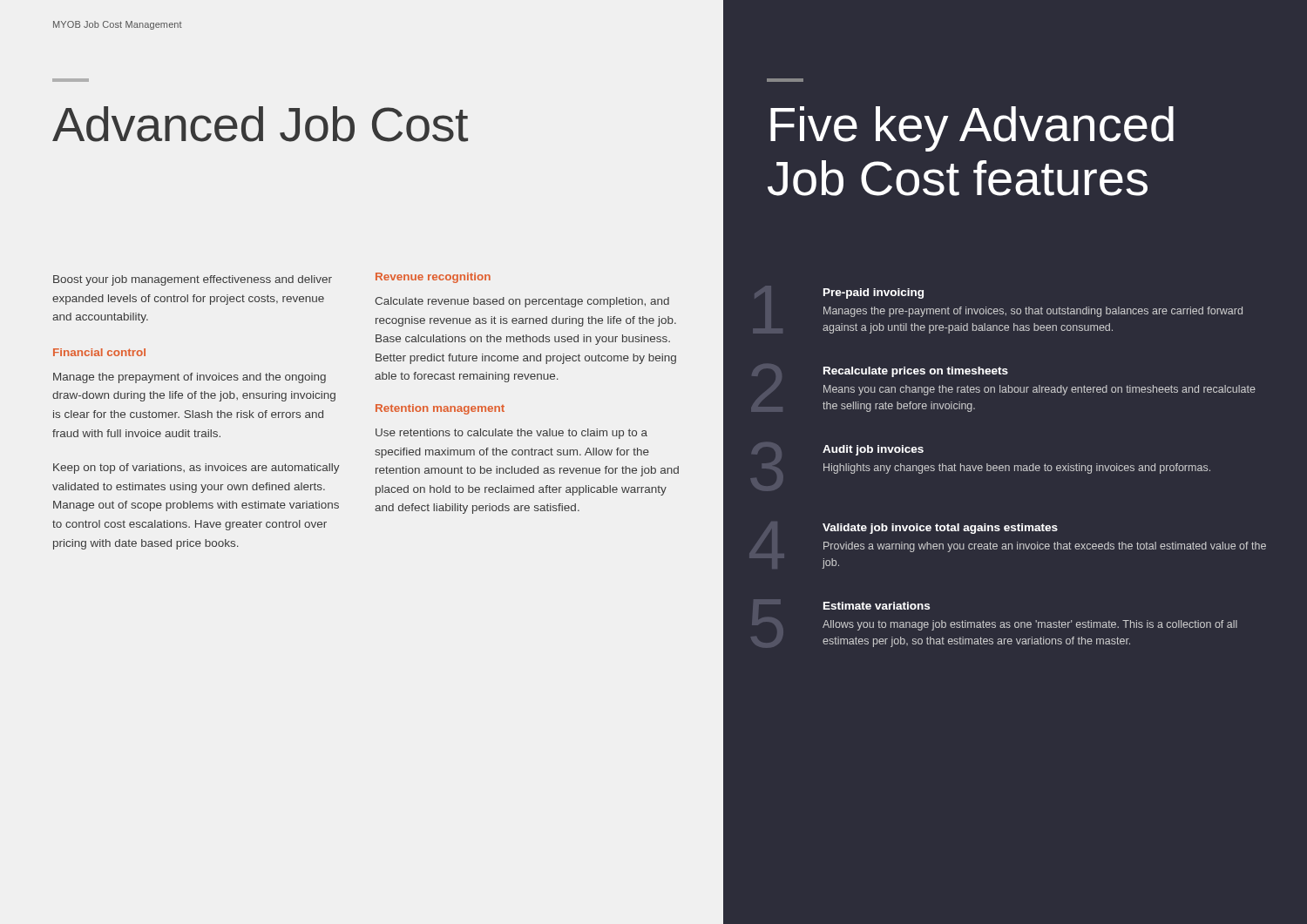Select the text block containing "Boost your job"

pyautogui.click(x=192, y=298)
